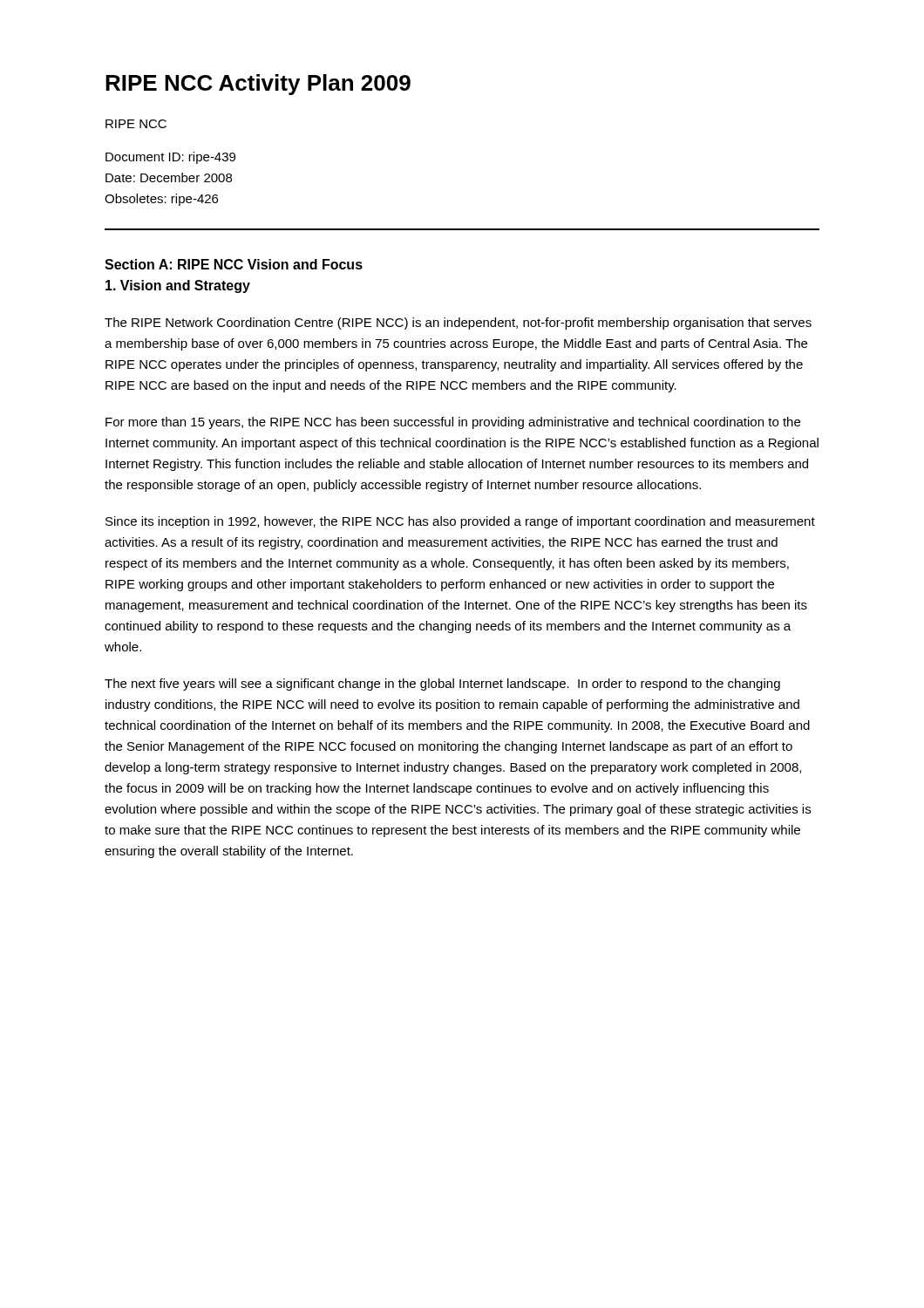924x1308 pixels.
Task: Find the text starting "RIPE NCC Activity Plan 2009"
Action: (x=258, y=83)
